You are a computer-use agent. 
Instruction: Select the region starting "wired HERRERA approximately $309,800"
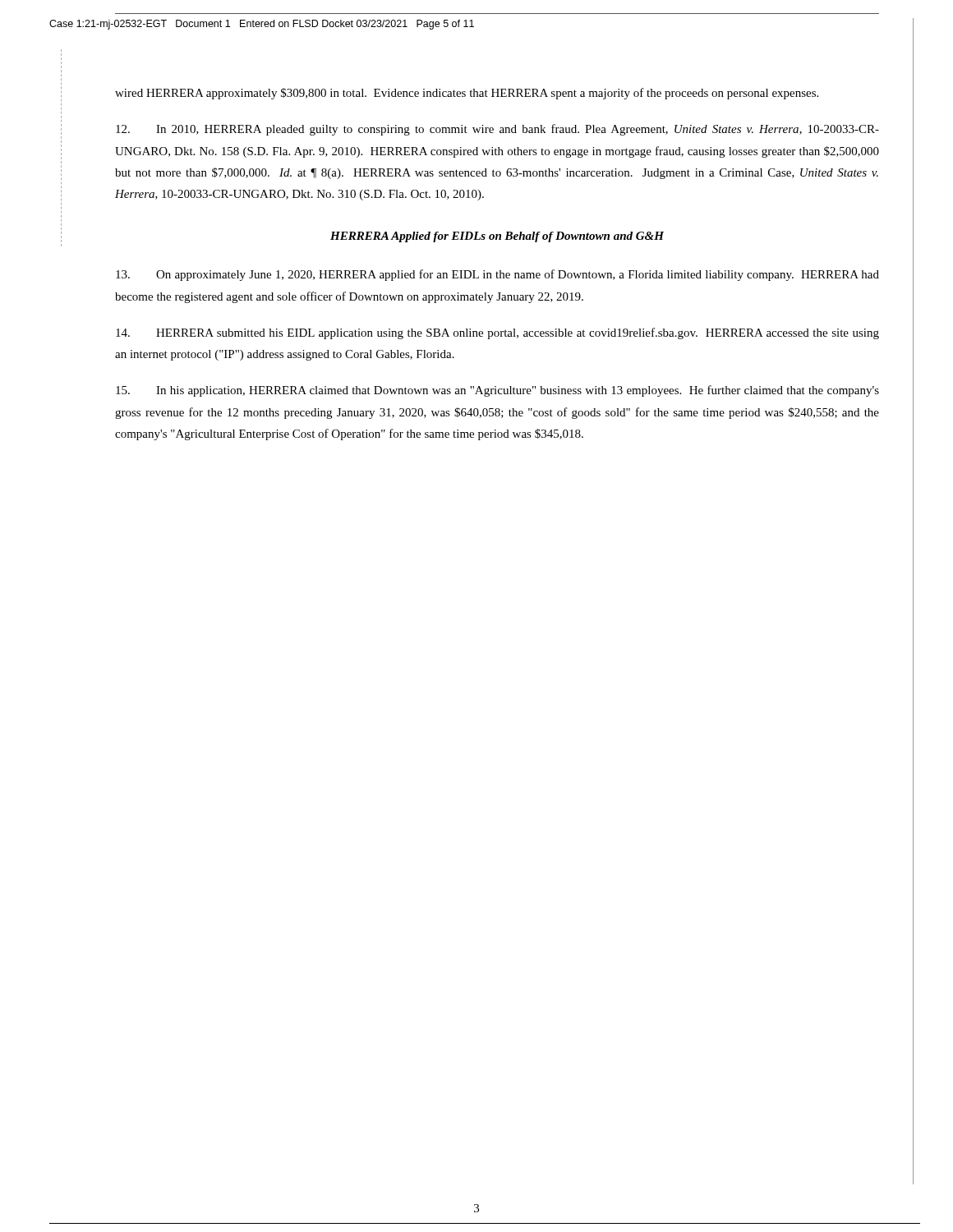467,93
